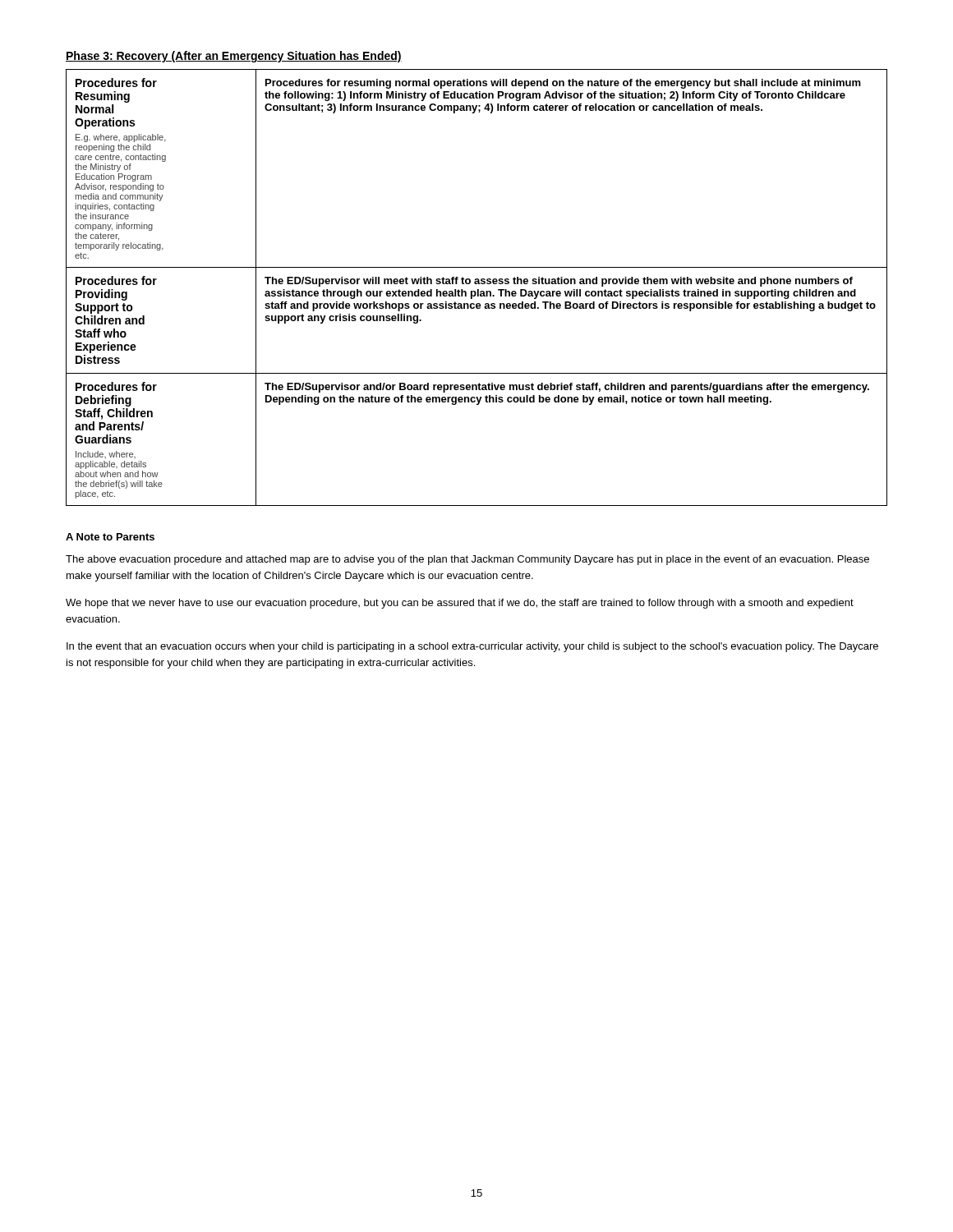Click on the element starting "Phase 3: Recovery (After an Emergency Situation"
The image size is (953, 1232).
(x=234, y=56)
